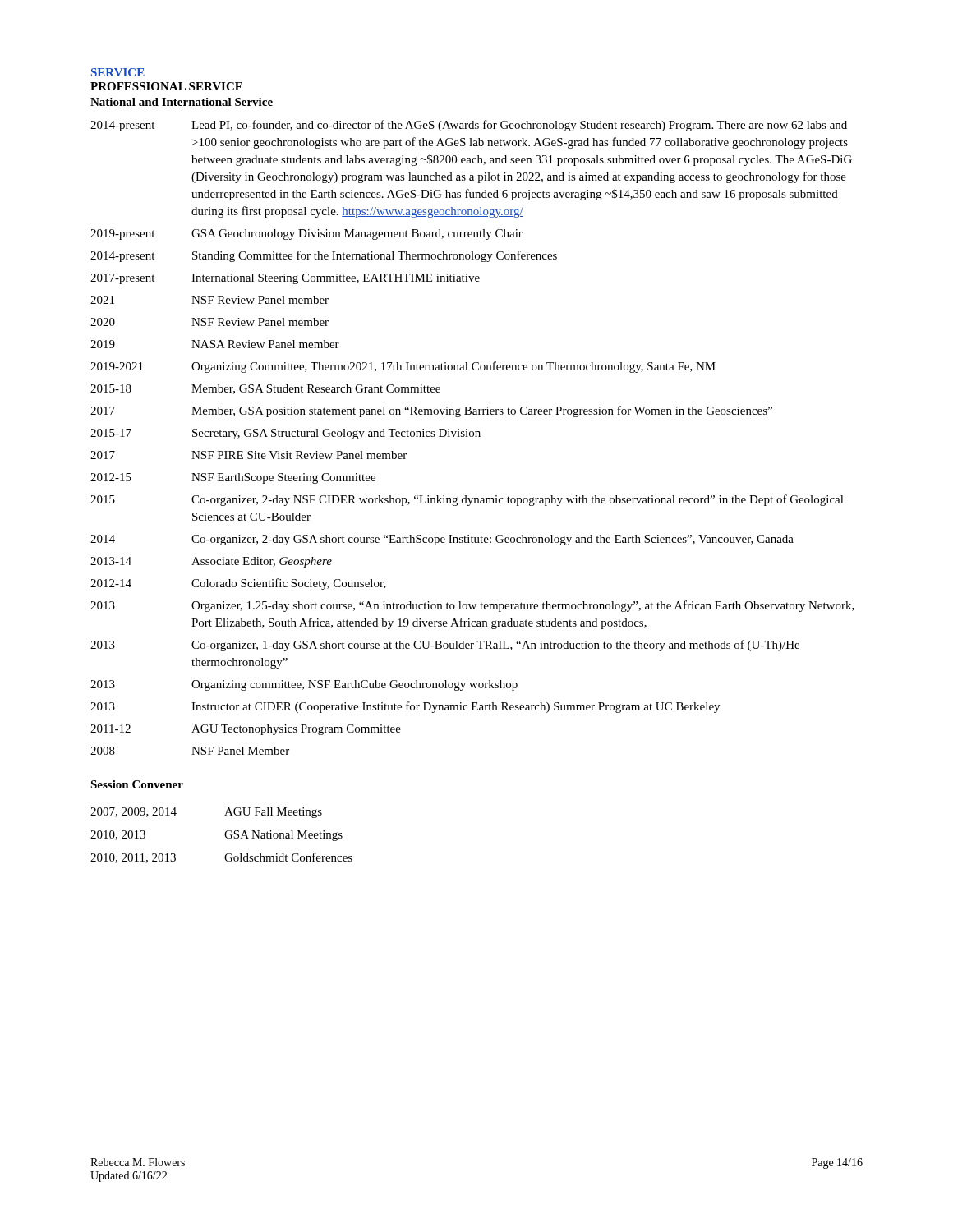Click on the element starting "2013 Co-organizer, 1-day GSA short"

click(476, 654)
